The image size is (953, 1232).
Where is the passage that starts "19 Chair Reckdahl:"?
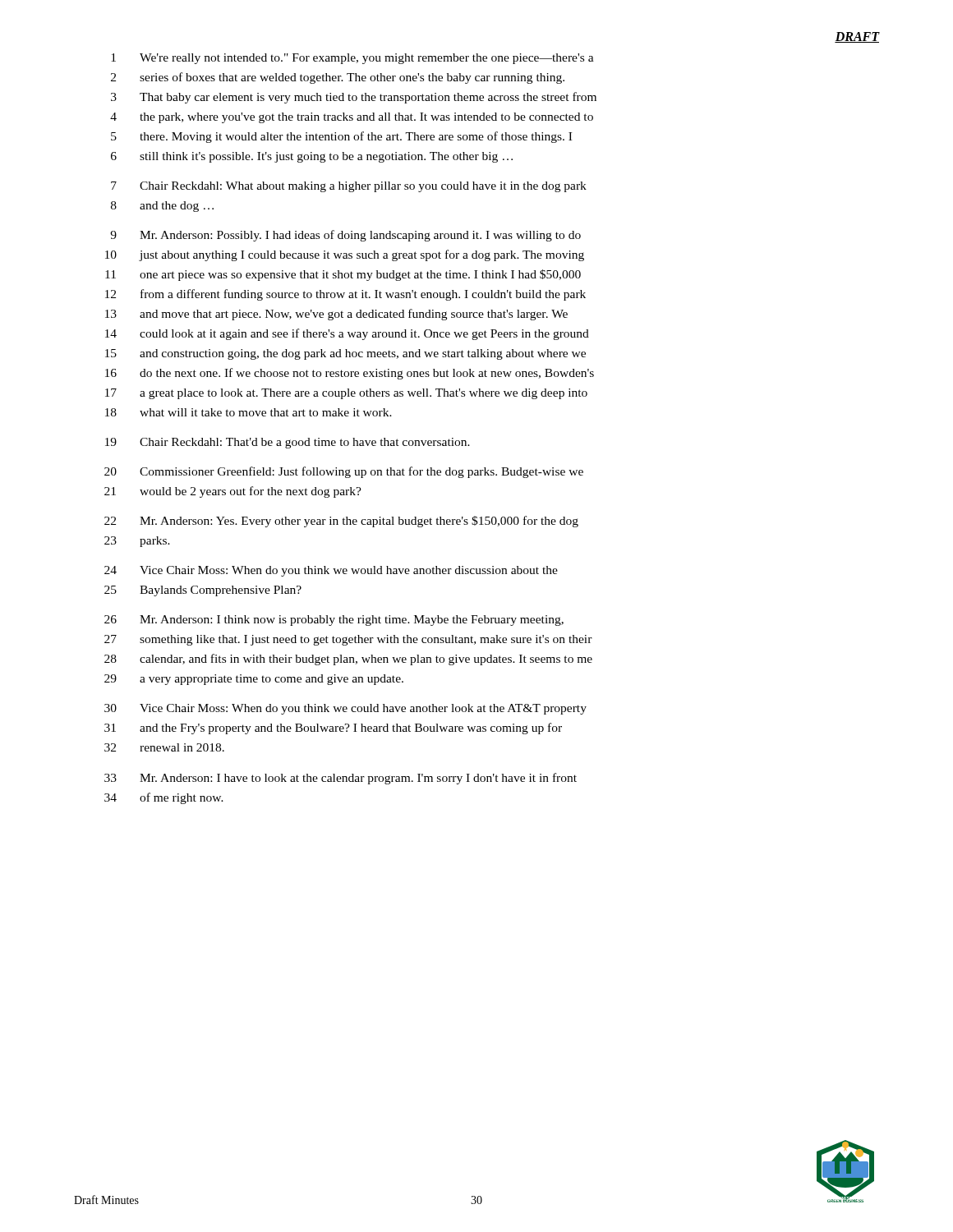[x=476, y=442]
